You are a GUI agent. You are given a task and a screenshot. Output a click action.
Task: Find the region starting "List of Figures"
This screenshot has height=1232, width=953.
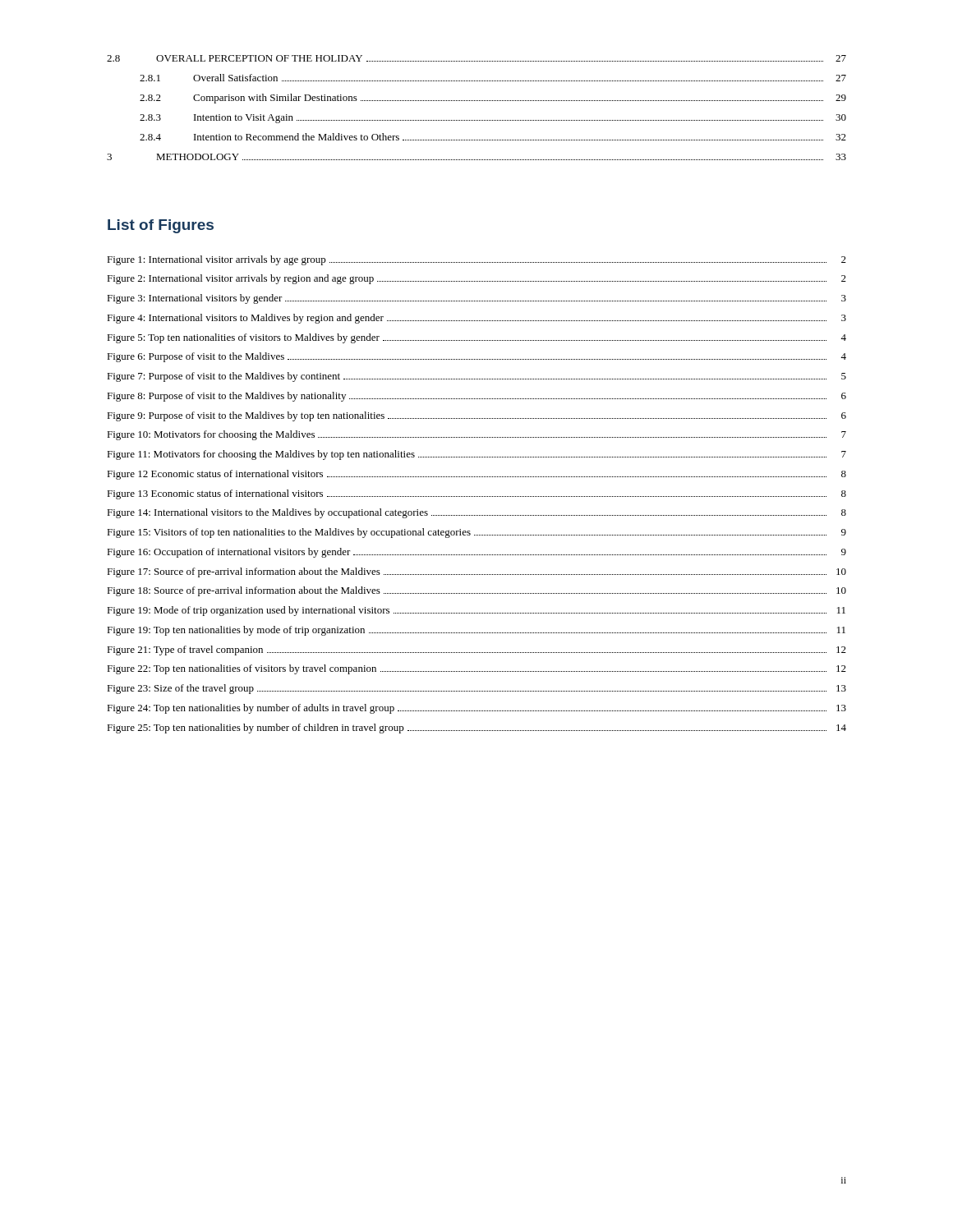pyautogui.click(x=161, y=226)
